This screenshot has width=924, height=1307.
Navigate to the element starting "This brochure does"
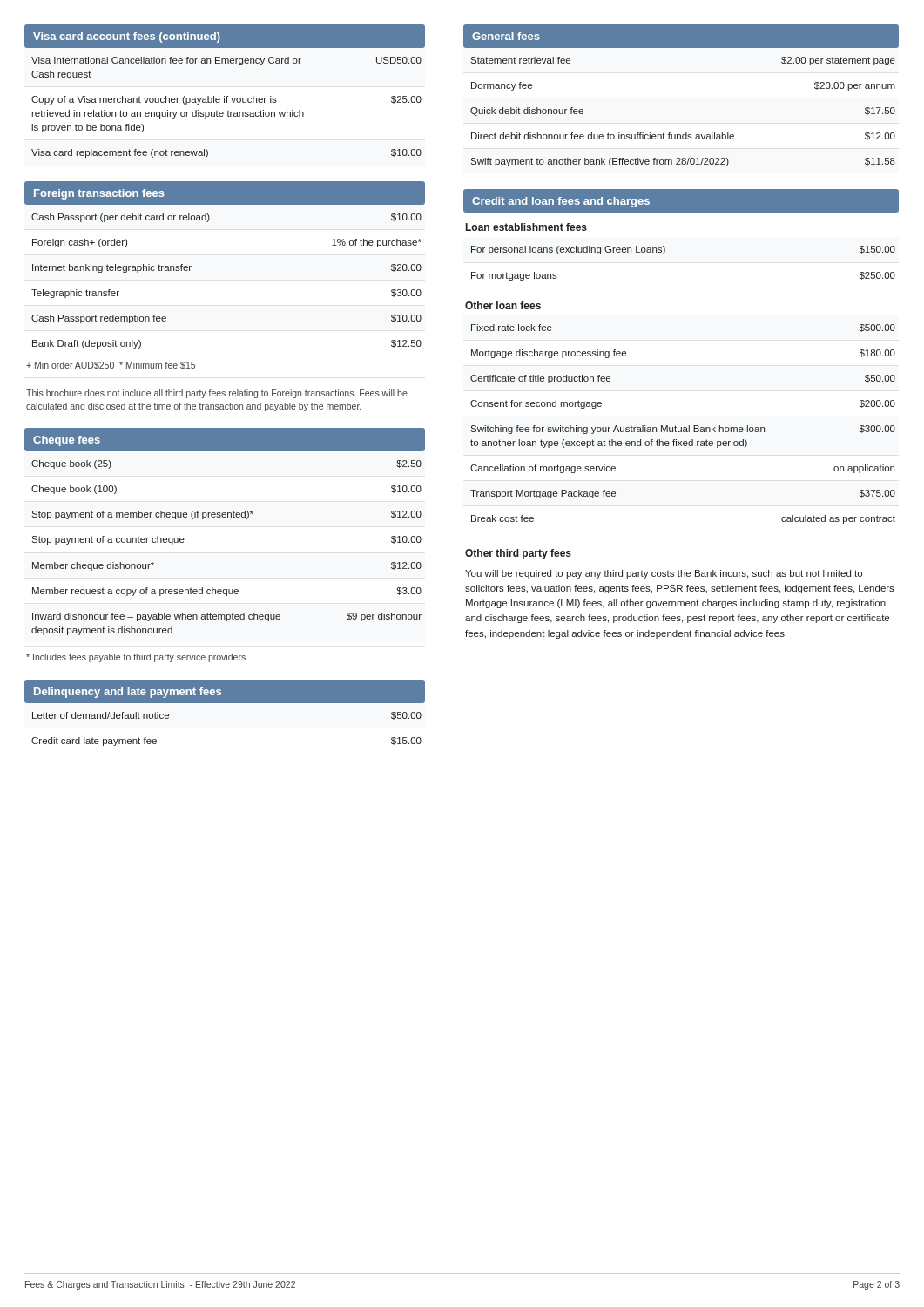tap(217, 399)
